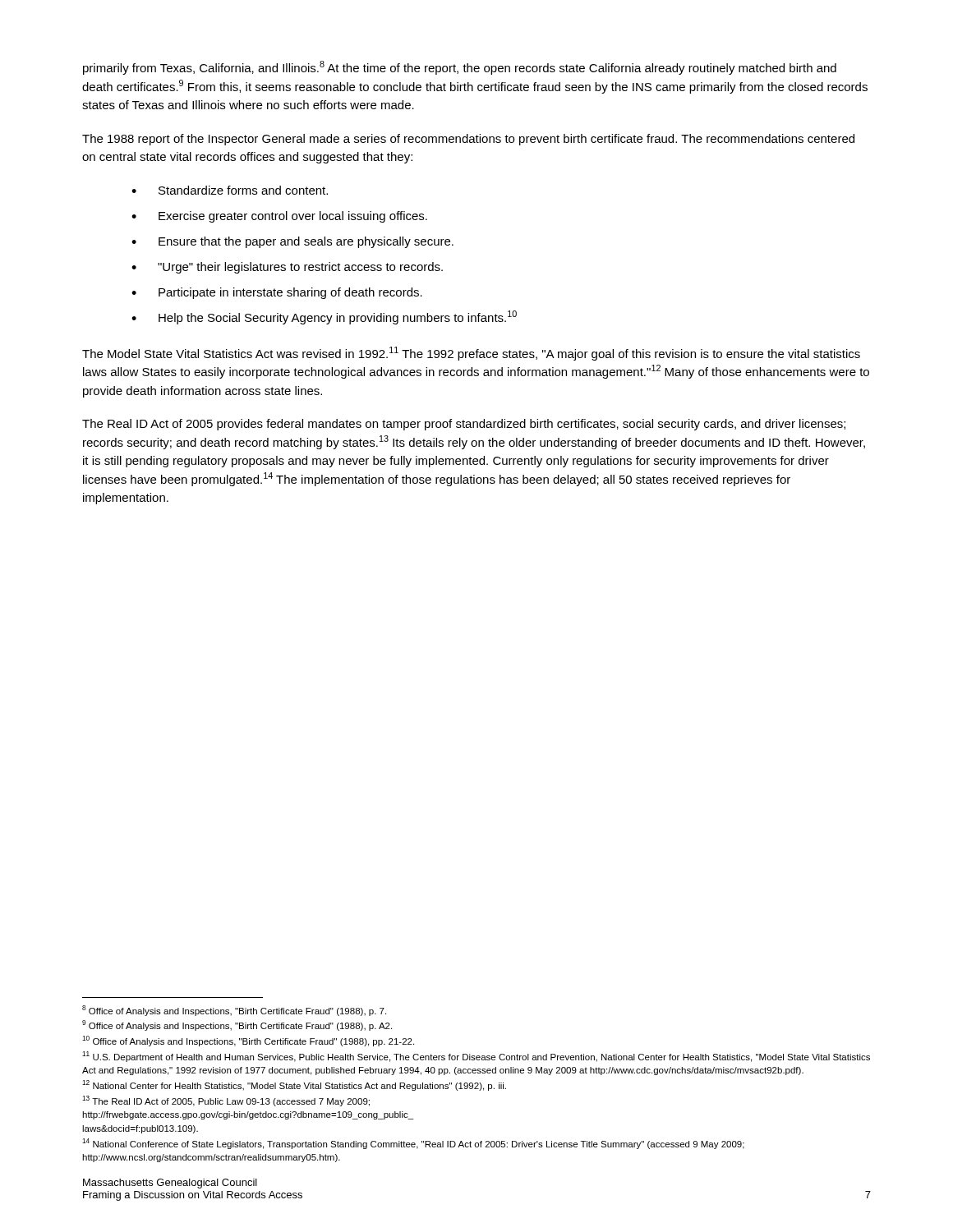Select the text block with the text "primarily from Texas, California, and Illinois.8 At the"
The width and height of the screenshot is (953, 1232).
[475, 85]
